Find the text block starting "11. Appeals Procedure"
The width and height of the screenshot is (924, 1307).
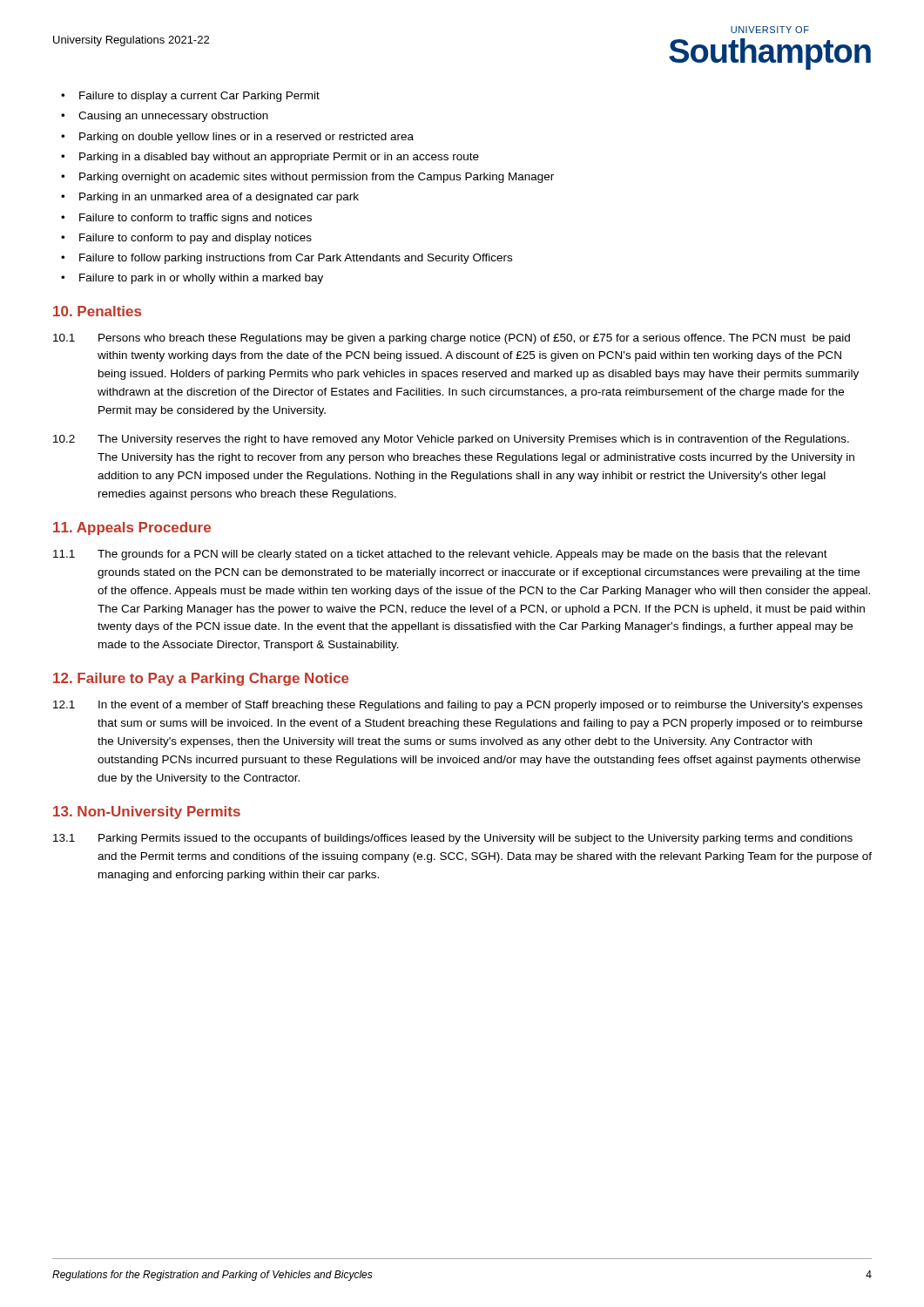click(132, 527)
